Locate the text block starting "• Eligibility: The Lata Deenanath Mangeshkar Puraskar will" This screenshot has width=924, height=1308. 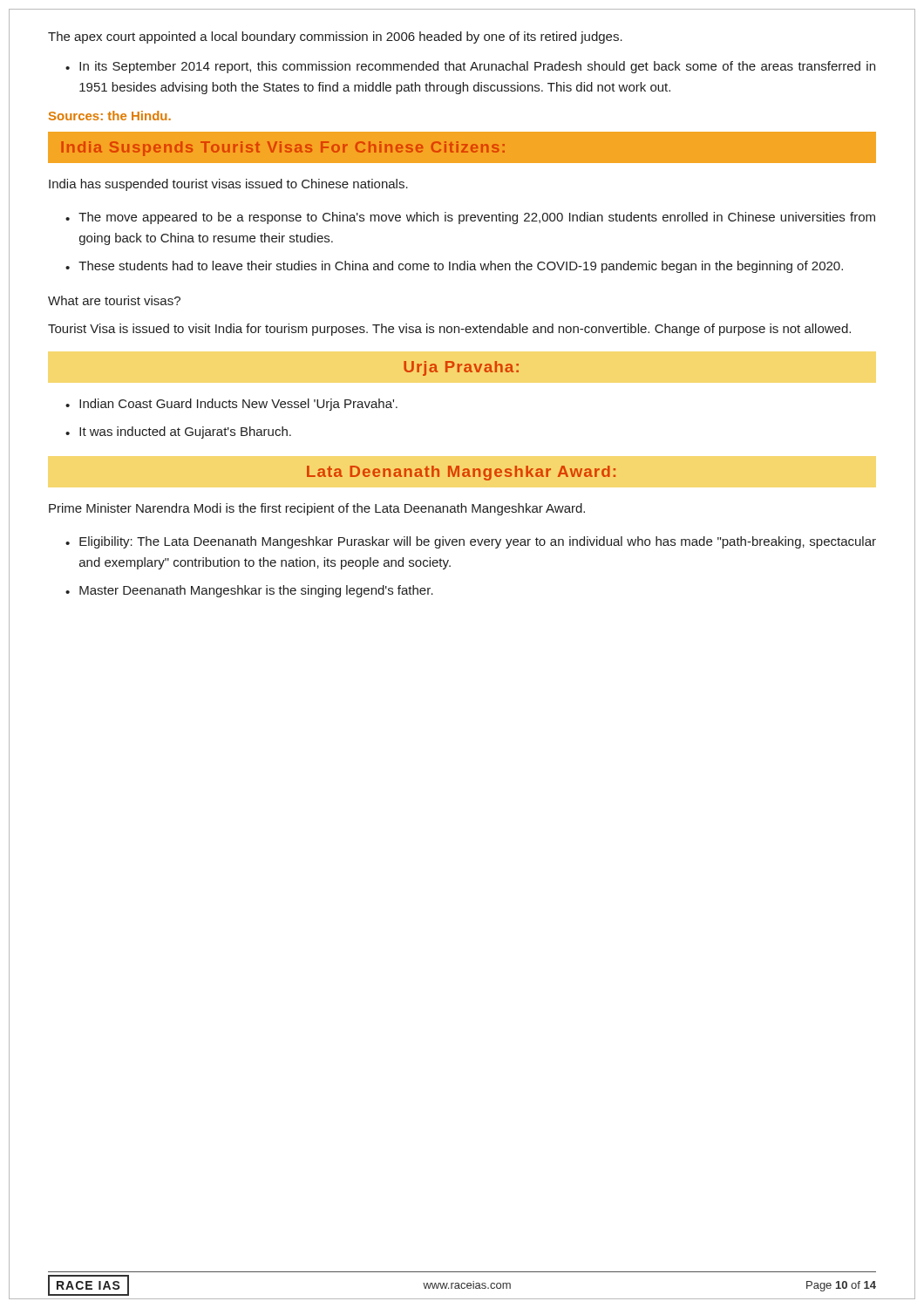(471, 552)
